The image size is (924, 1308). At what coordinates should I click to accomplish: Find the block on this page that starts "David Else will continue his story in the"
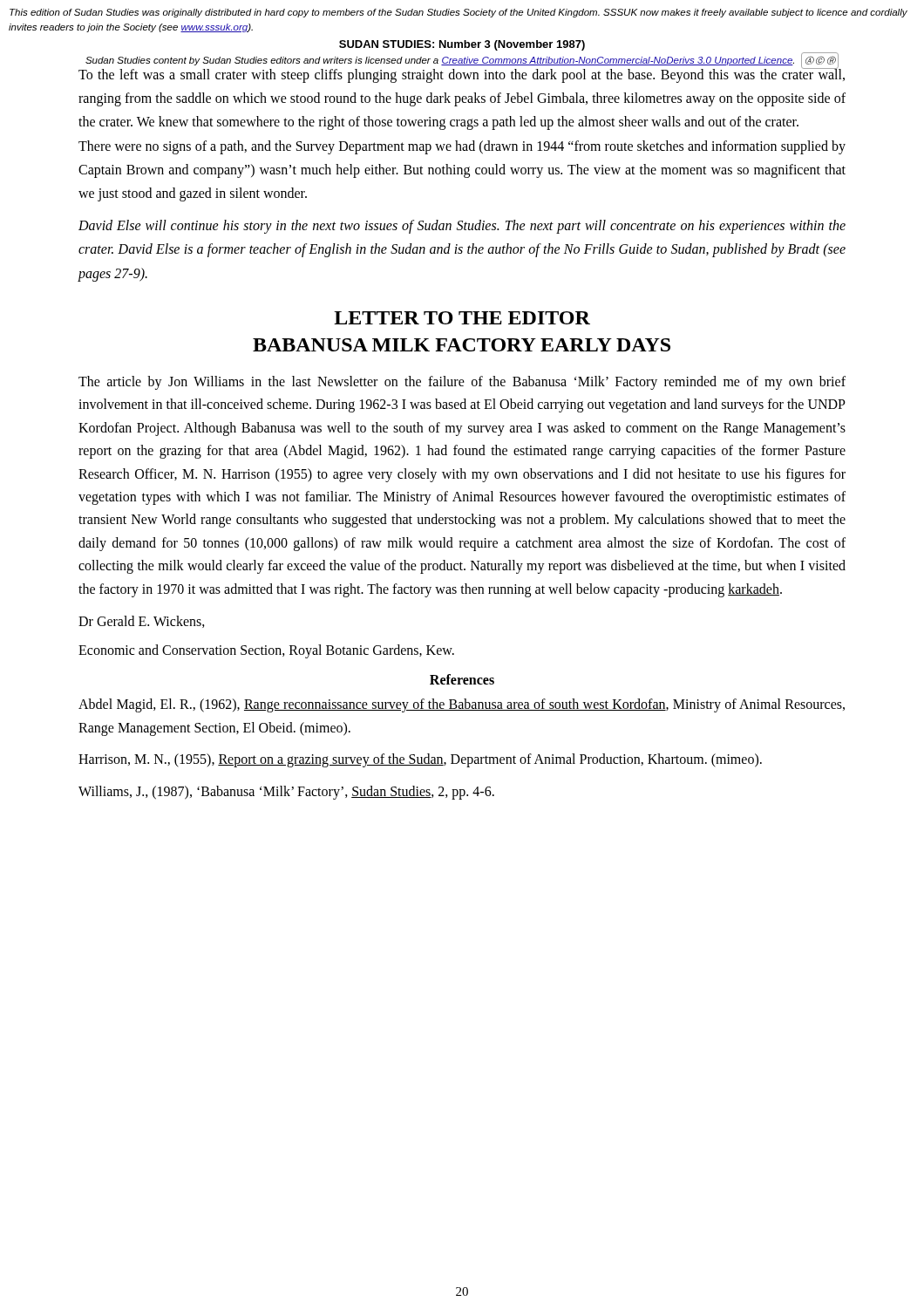pos(462,249)
